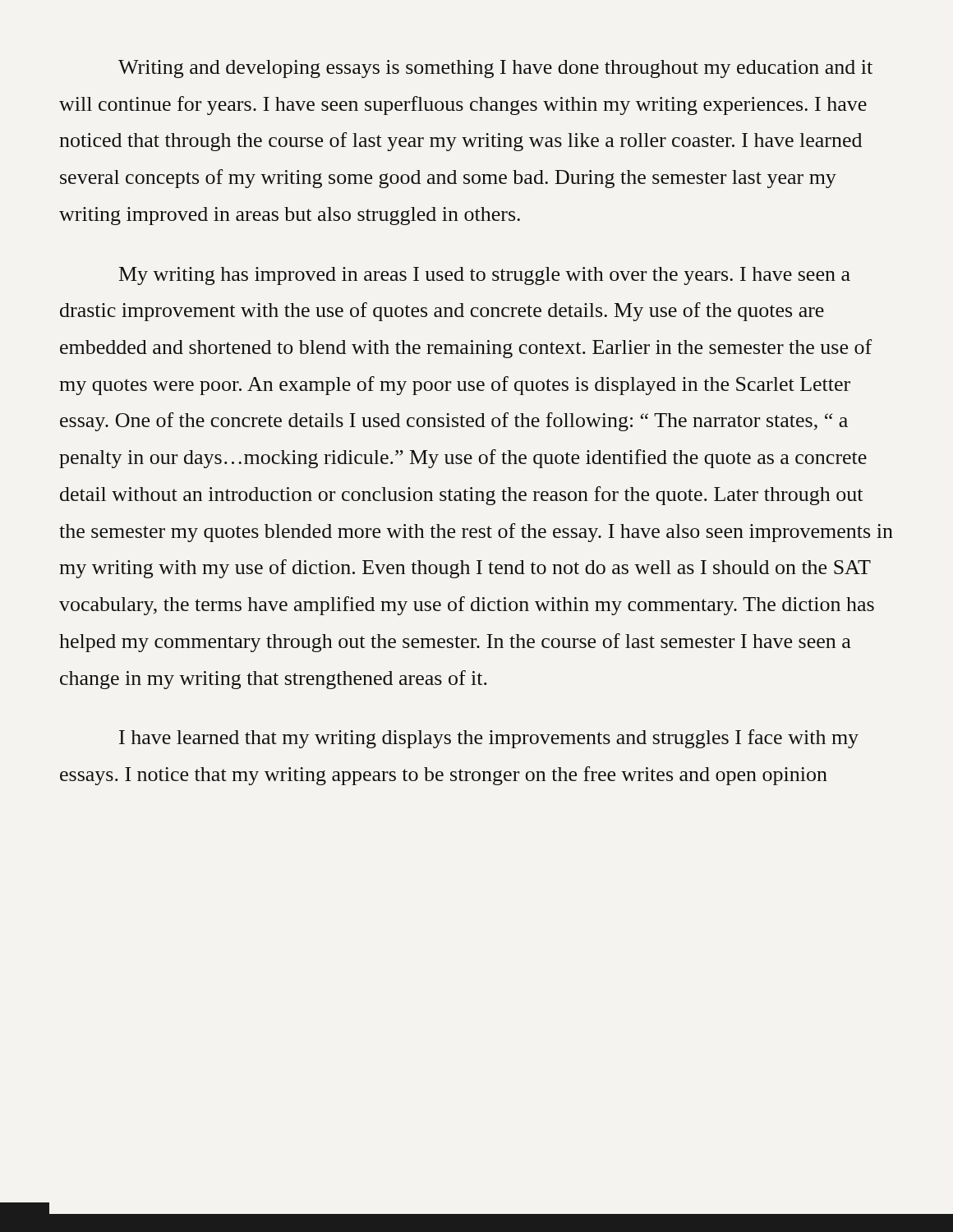Select the text block starting "Writing and developing essays"
The image size is (953, 1232).
[x=466, y=140]
